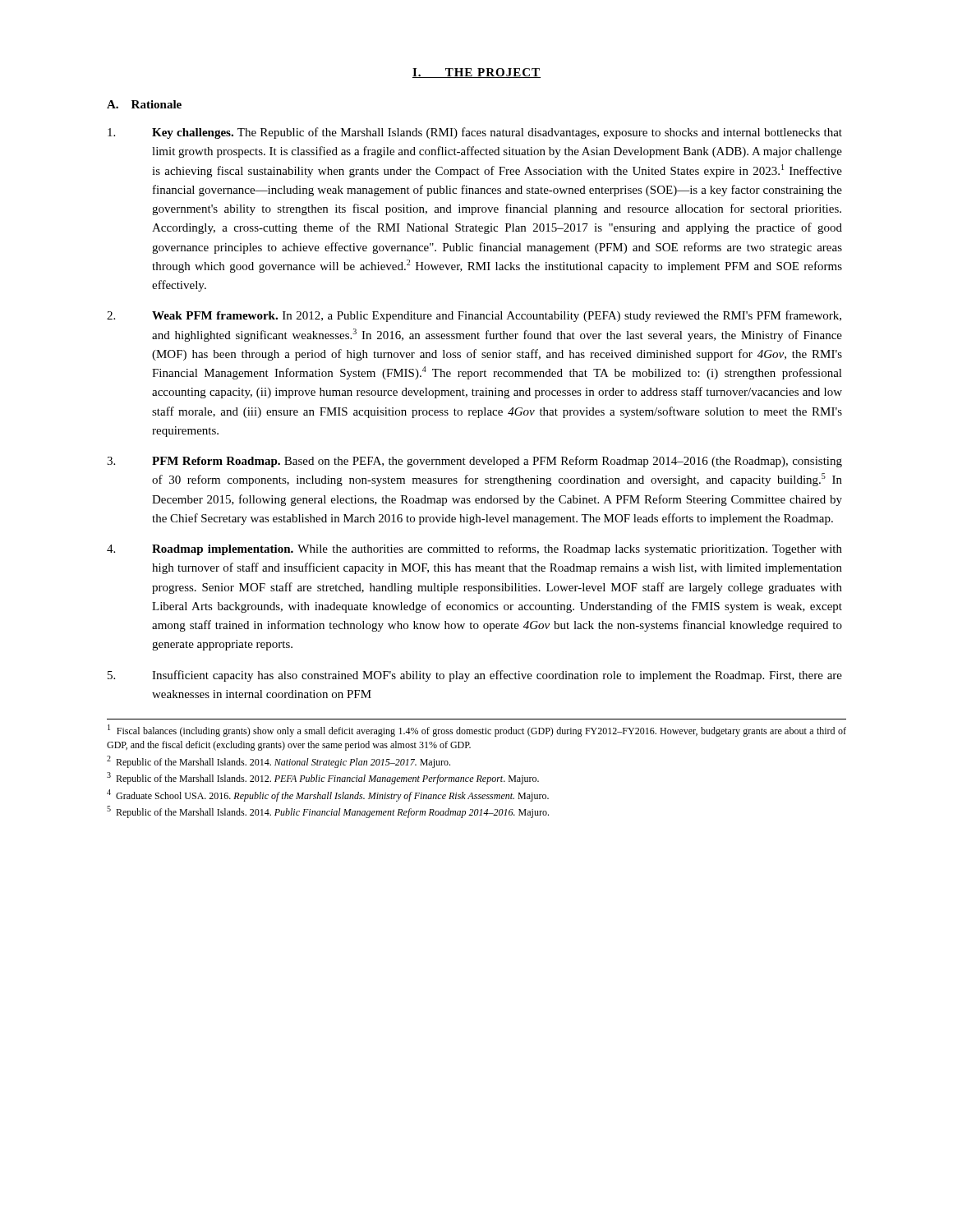Viewport: 953px width, 1232px height.
Task: Click on the footnote containing "3 Republic of the Marshall Islands. 2012."
Action: (x=323, y=778)
